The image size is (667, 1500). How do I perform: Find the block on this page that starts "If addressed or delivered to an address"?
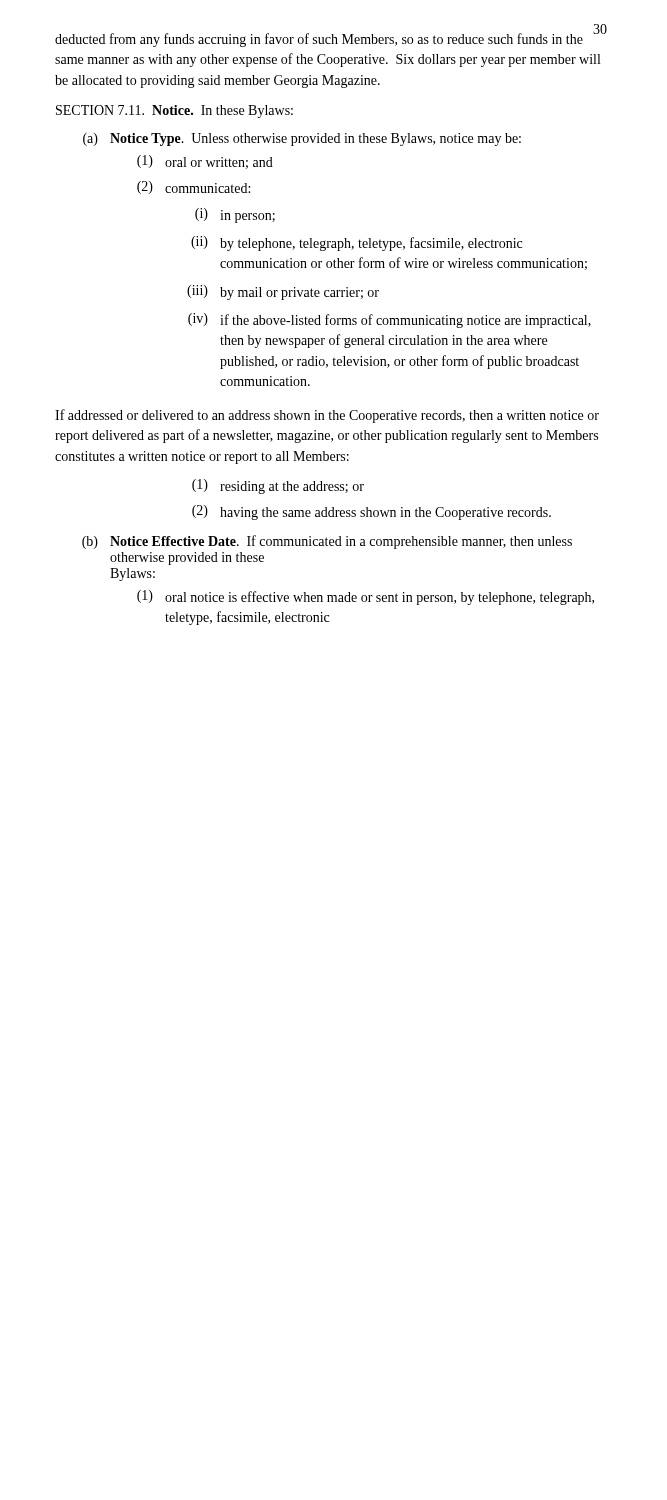coord(327,436)
